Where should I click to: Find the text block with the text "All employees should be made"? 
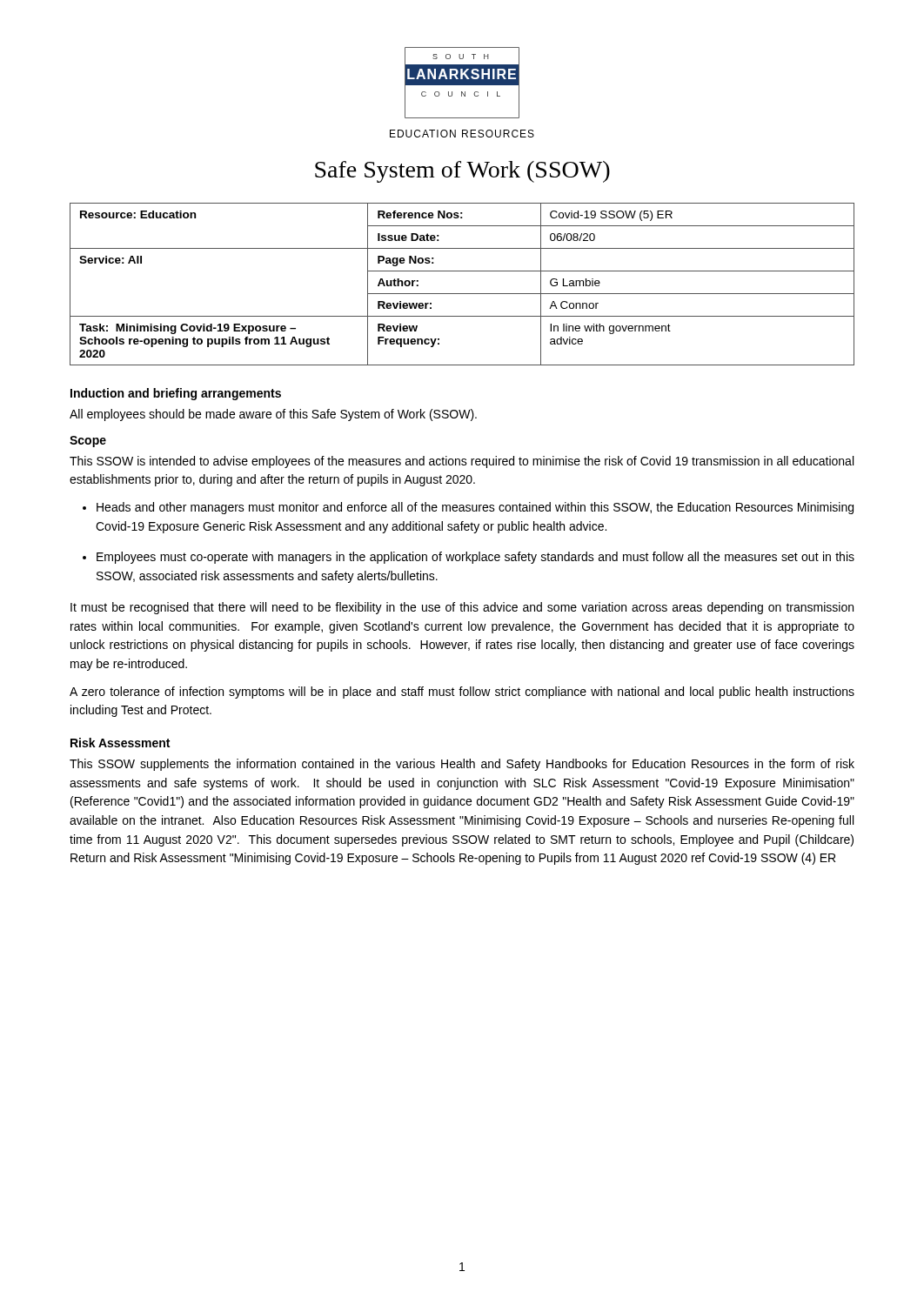(274, 414)
